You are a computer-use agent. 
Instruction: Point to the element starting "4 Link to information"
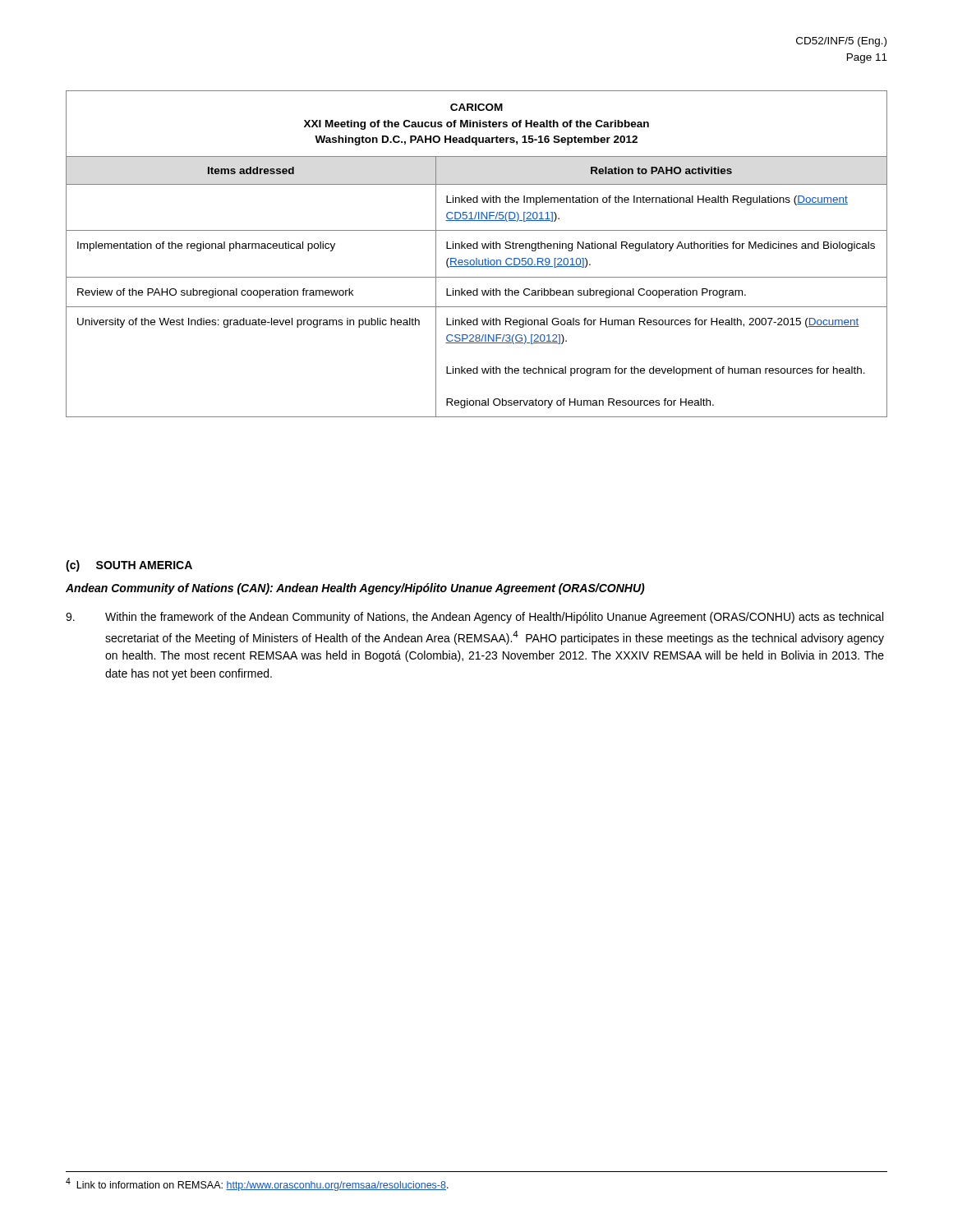(x=257, y=1184)
